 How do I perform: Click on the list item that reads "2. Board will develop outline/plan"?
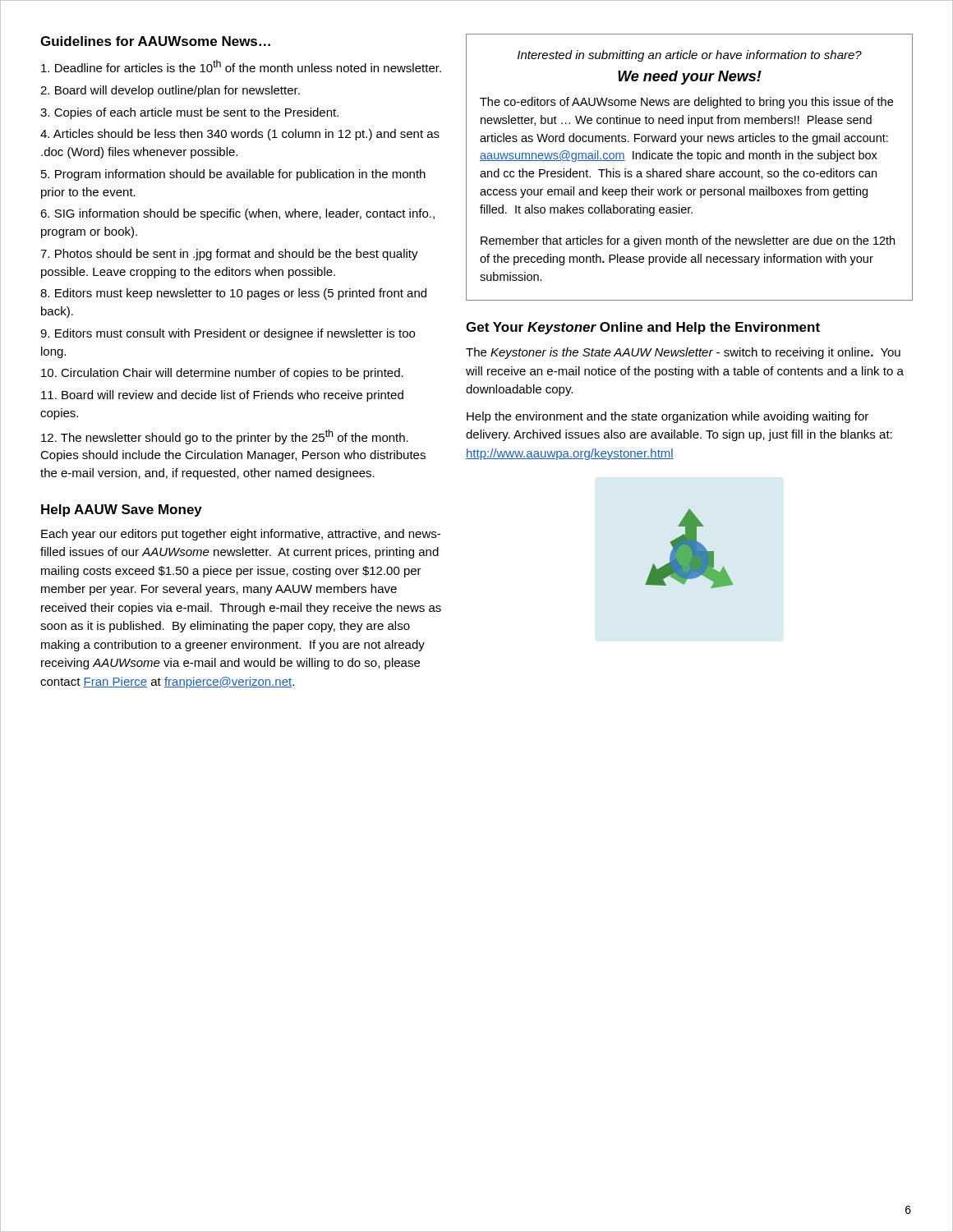[x=170, y=90]
